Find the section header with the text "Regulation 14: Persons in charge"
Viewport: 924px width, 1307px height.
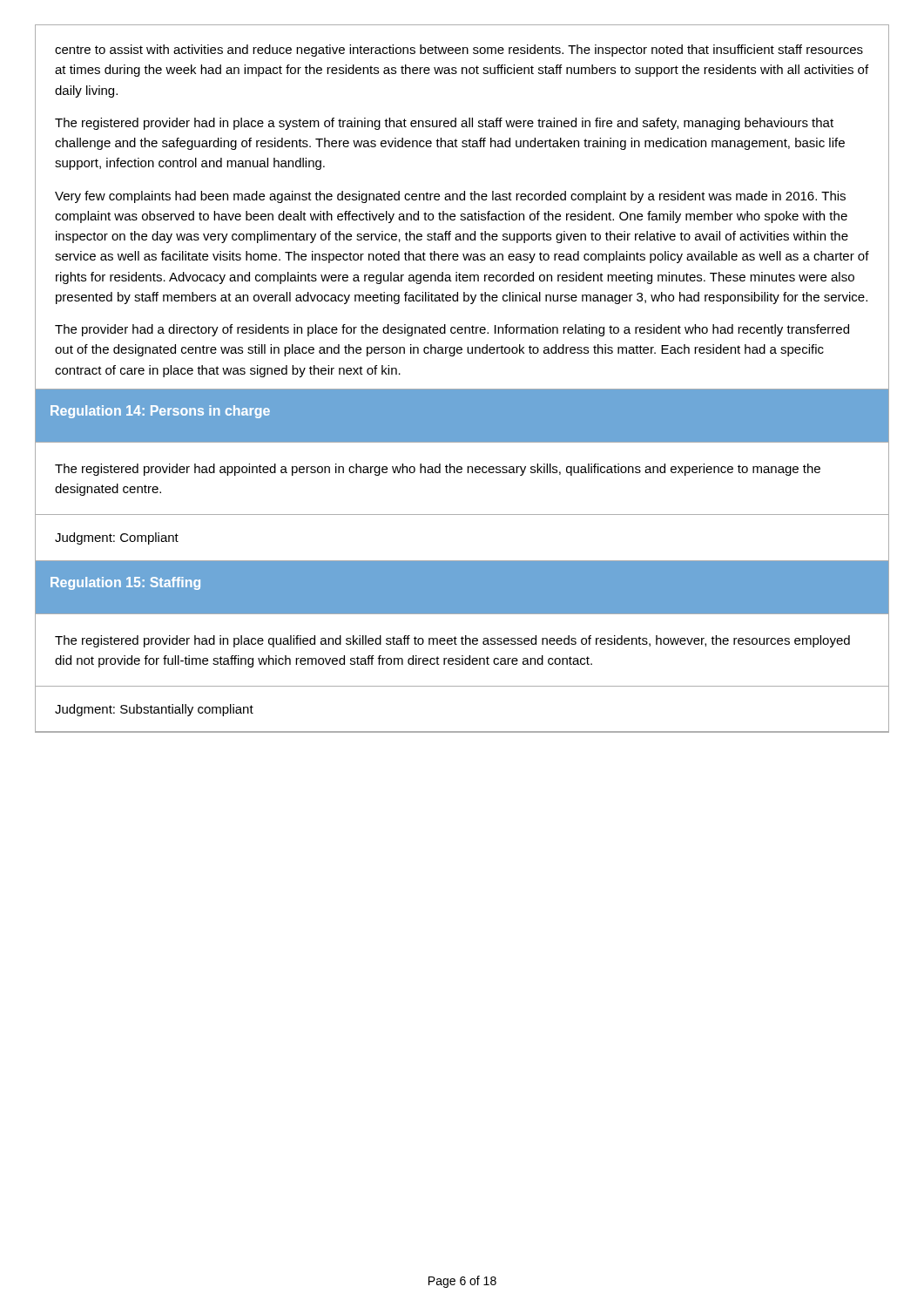[x=160, y=411]
